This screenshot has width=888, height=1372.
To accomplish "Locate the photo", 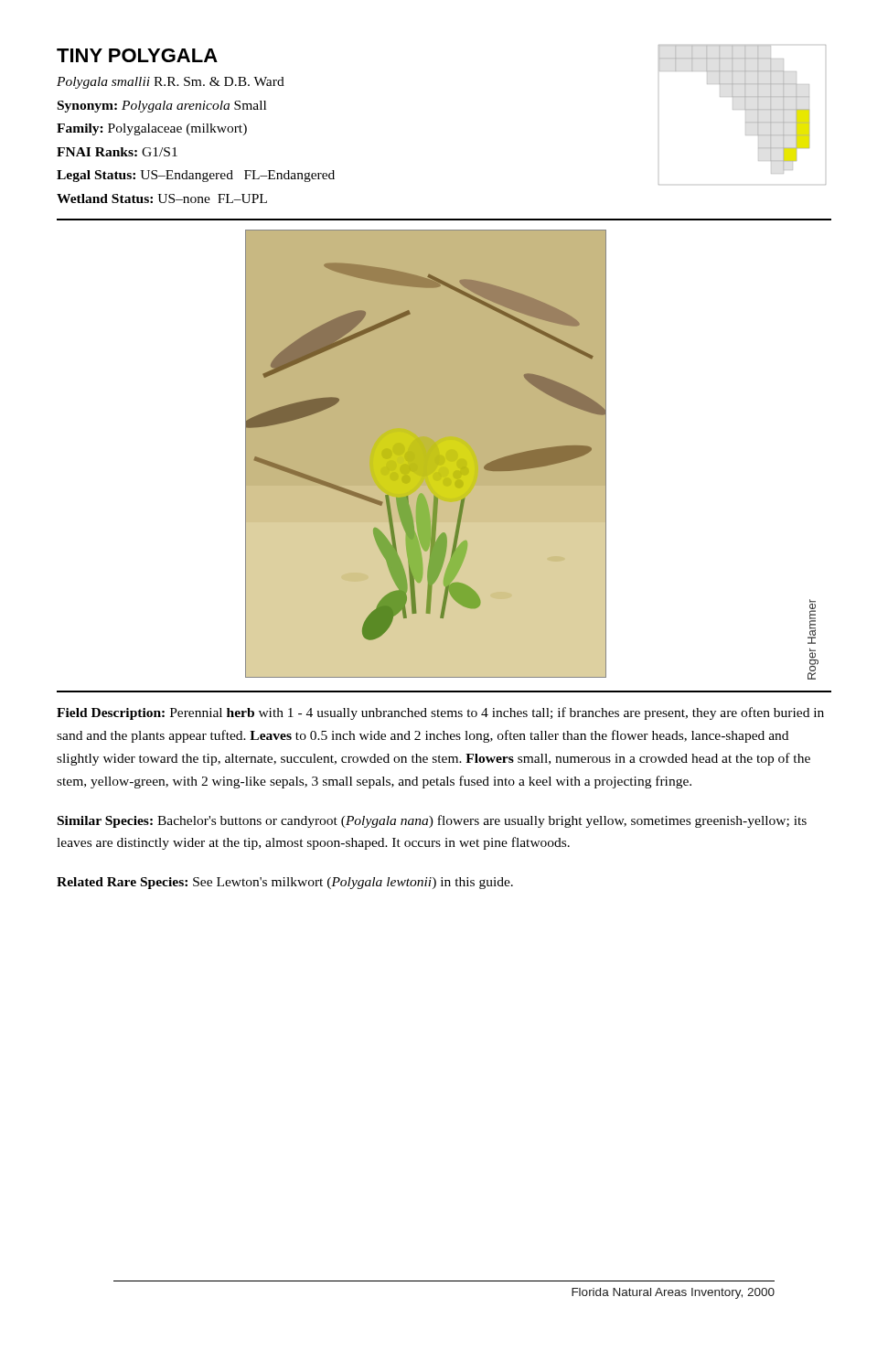I will pyautogui.click(x=426, y=456).
